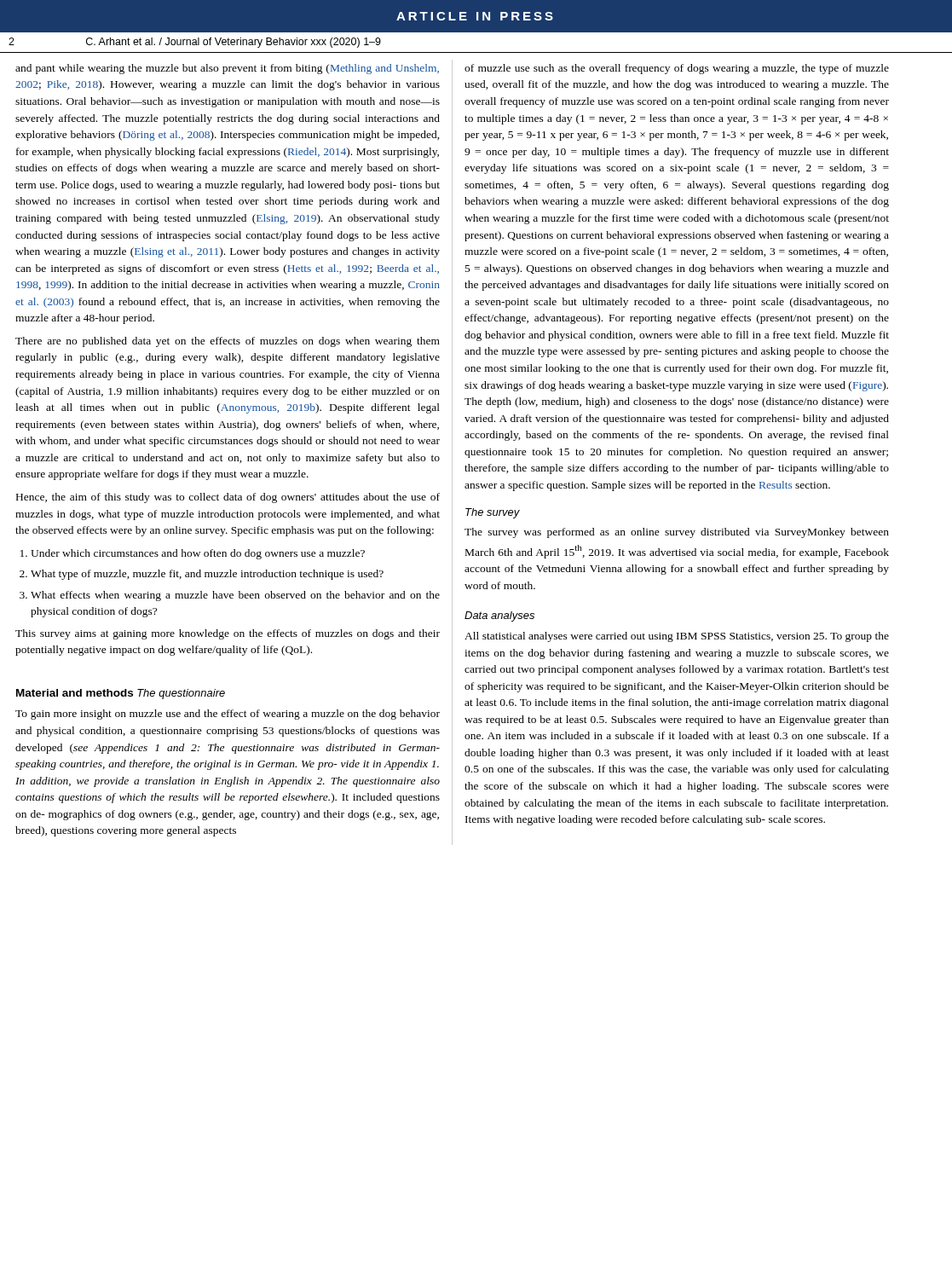Click the passage that begins "What type of muzzle,"
The height and width of the screenshot is (1279, 952).
pos(207,574)
